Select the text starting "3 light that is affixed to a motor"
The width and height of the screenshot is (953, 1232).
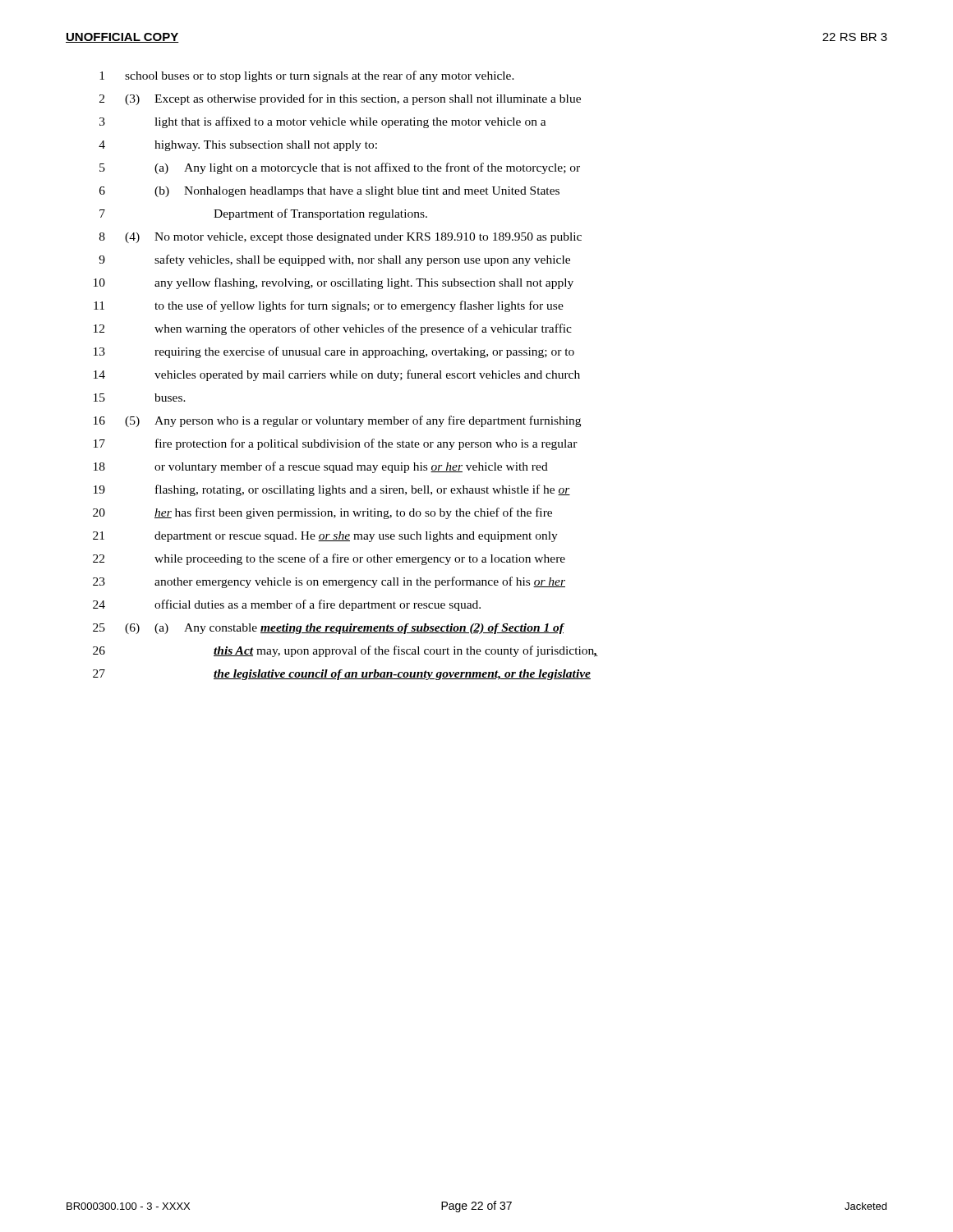point(476,122)
